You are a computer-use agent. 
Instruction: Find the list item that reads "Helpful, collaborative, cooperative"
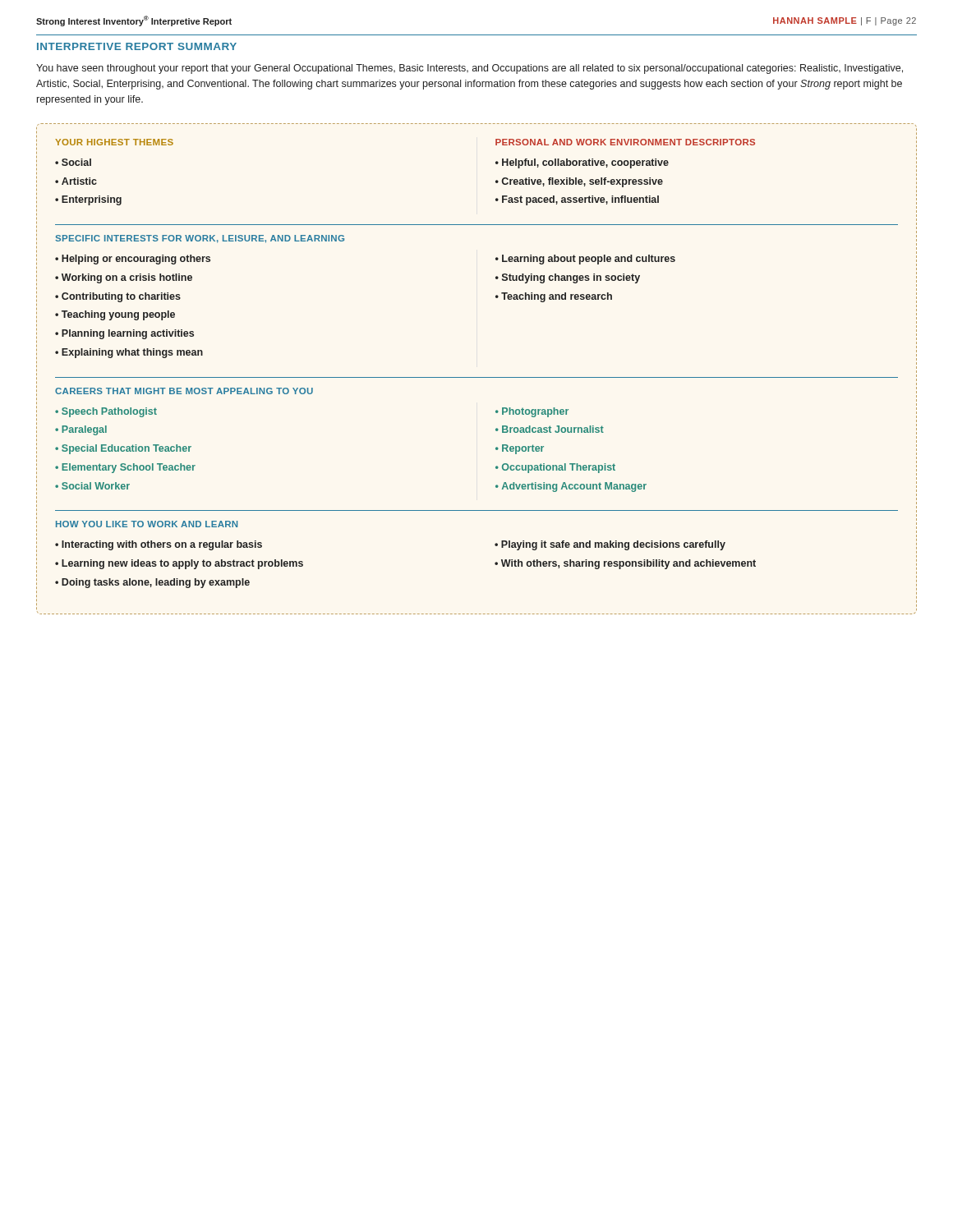tap(585, 162)
